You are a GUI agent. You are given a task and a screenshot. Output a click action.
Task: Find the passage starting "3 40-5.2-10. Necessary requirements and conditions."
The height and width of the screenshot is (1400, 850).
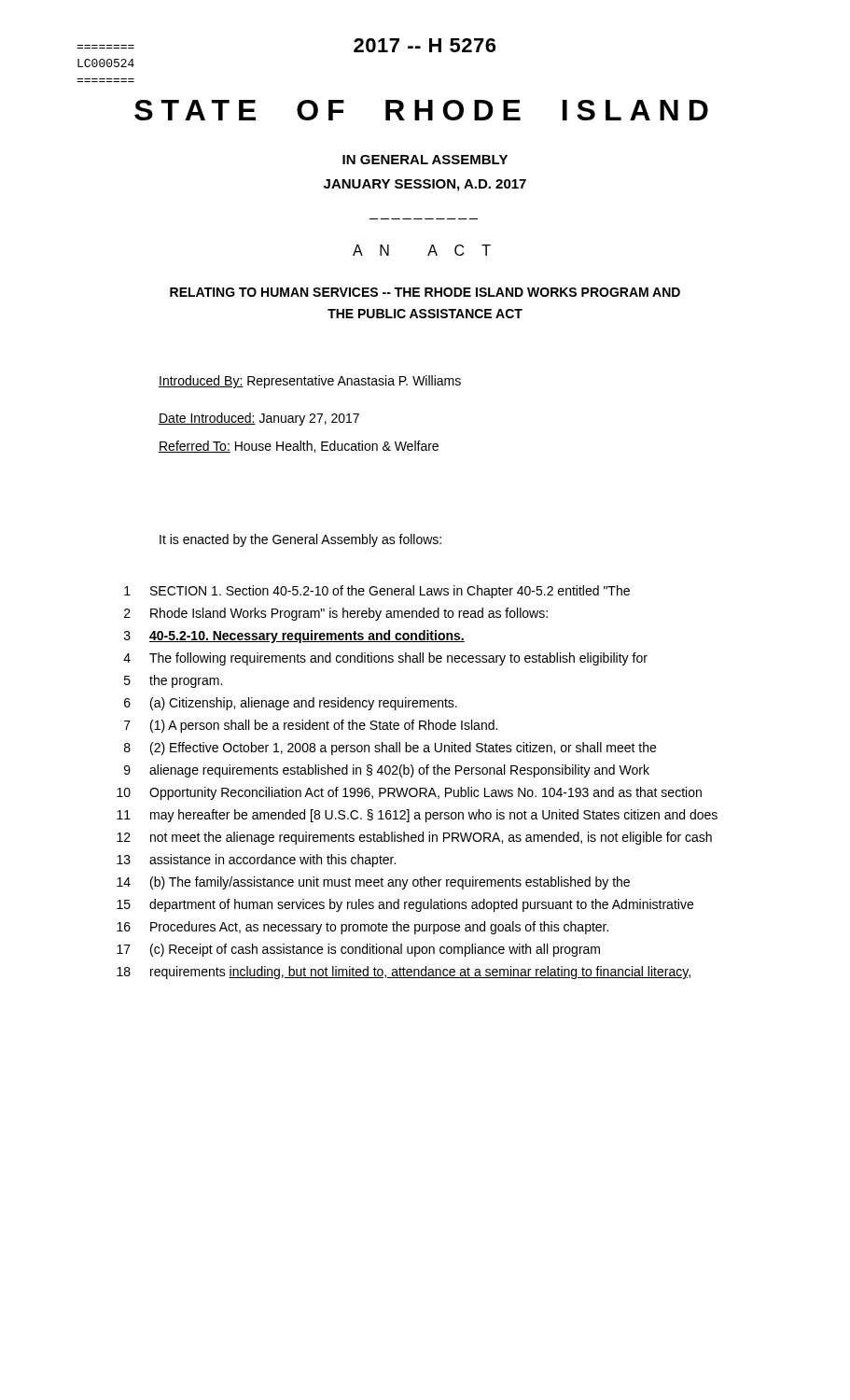(x=425, y=636)
